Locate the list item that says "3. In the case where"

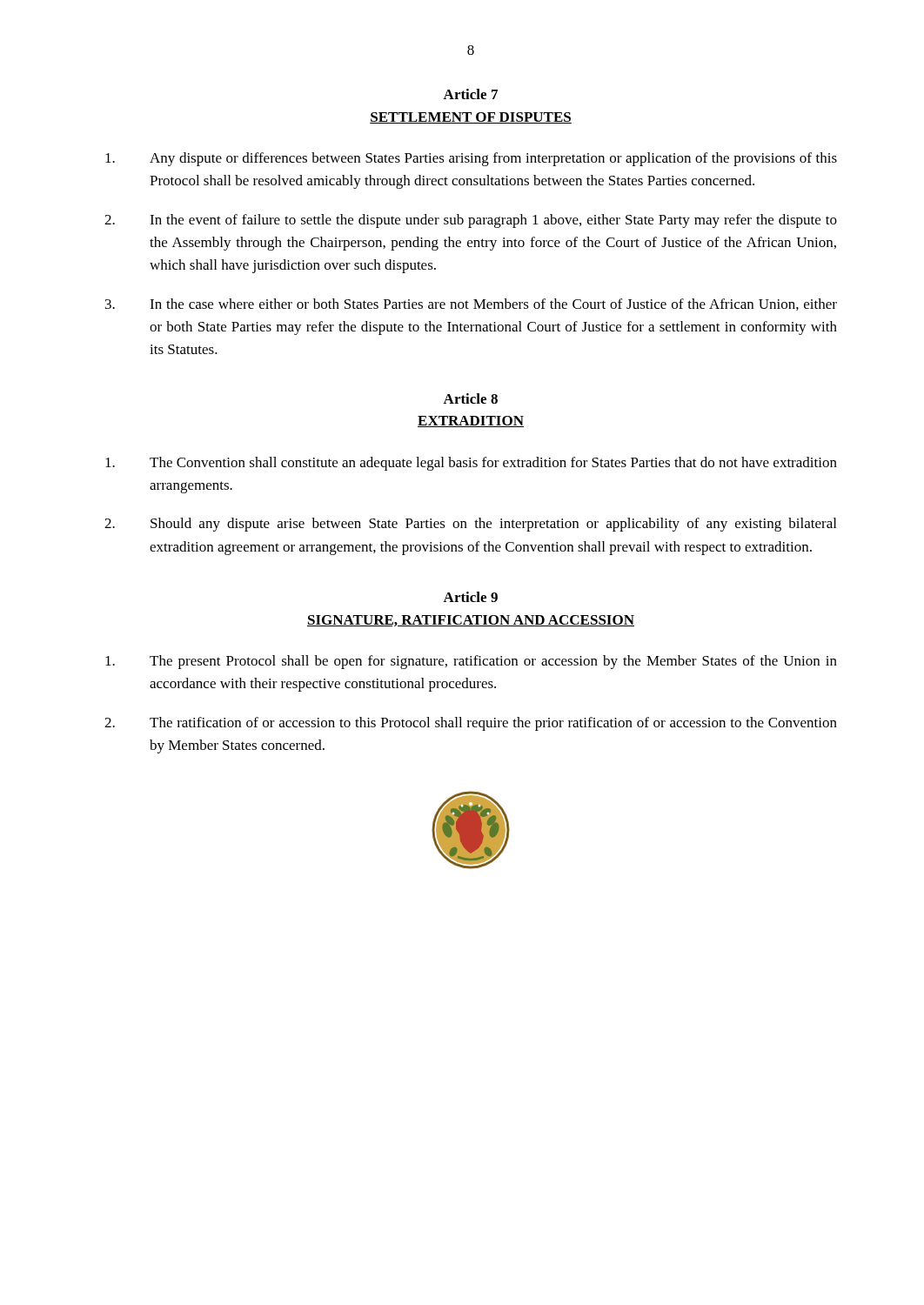(471, 327)
